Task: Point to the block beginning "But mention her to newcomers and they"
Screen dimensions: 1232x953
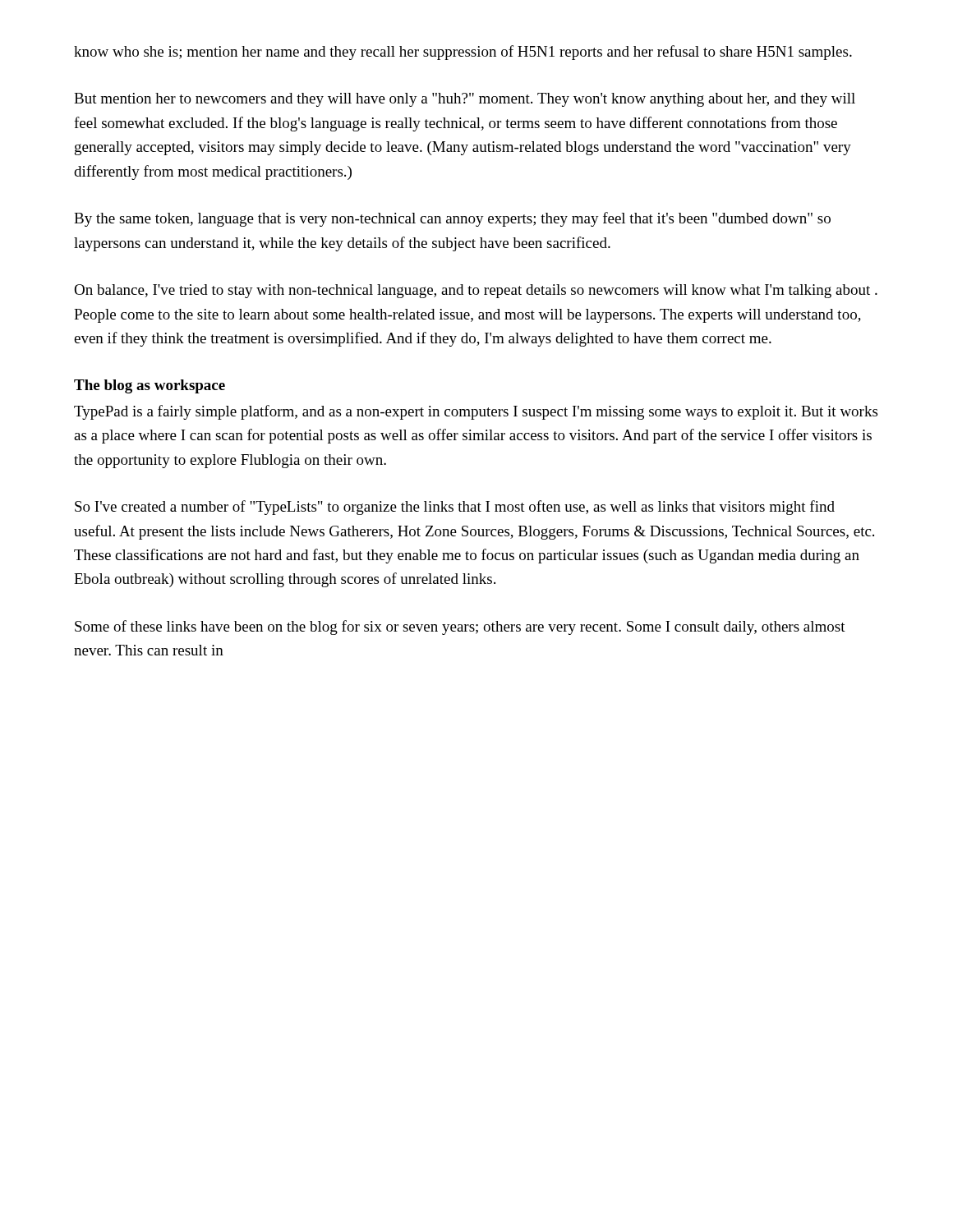Action: [x=465, y=135]
